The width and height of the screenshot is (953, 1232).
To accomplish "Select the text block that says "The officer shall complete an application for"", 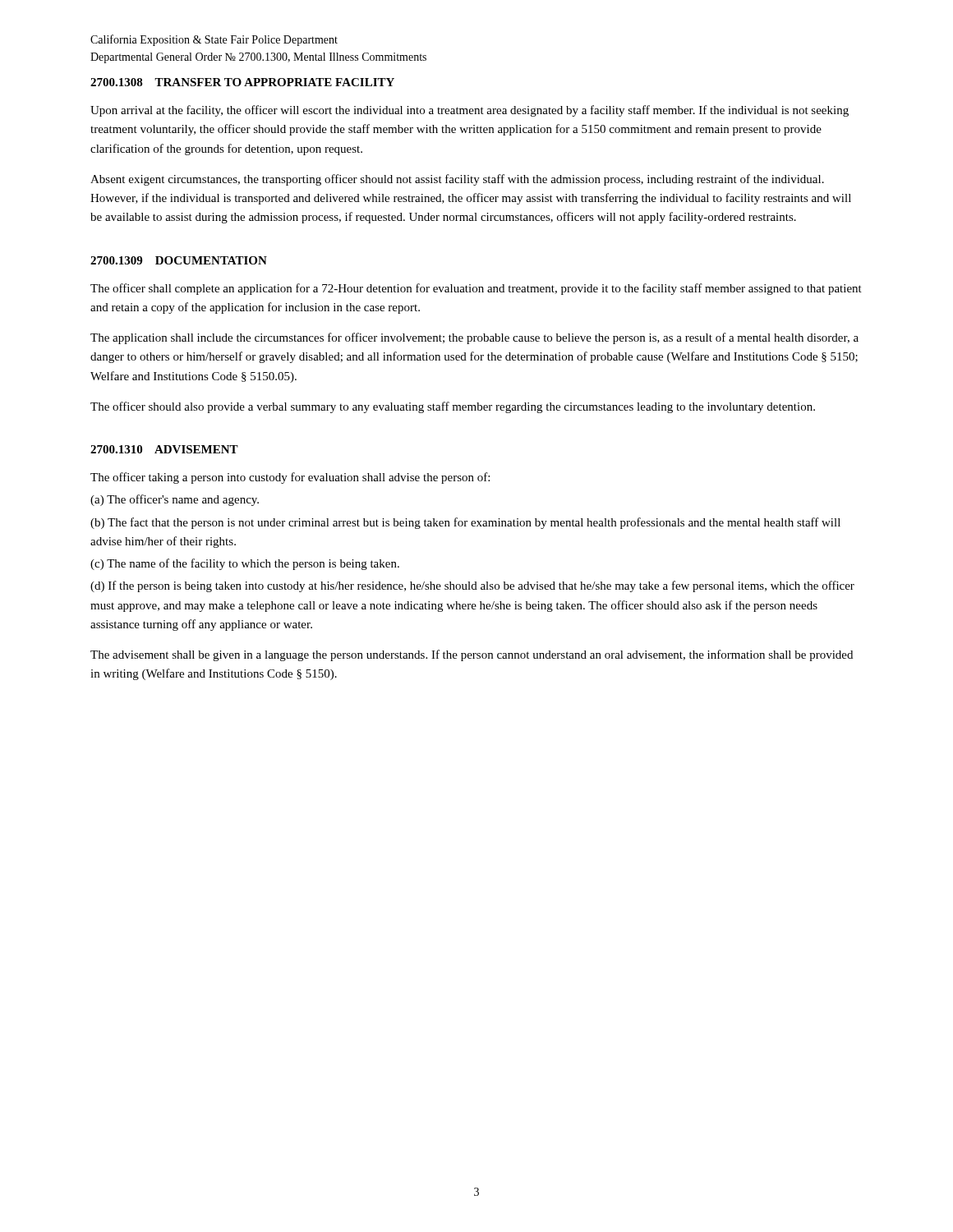I will [476, 297].
